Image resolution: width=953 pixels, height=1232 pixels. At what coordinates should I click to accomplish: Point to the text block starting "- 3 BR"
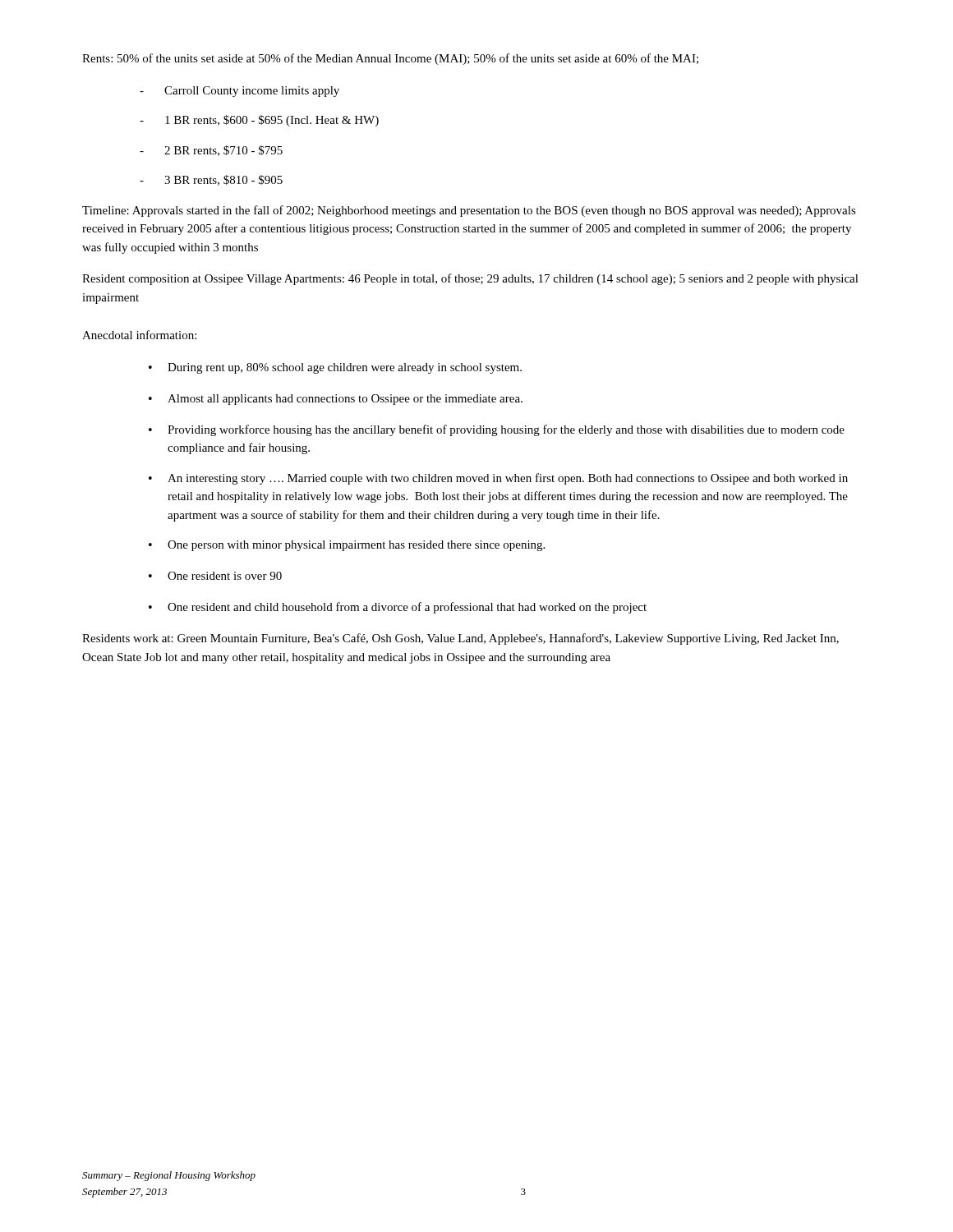coord(207,180)
